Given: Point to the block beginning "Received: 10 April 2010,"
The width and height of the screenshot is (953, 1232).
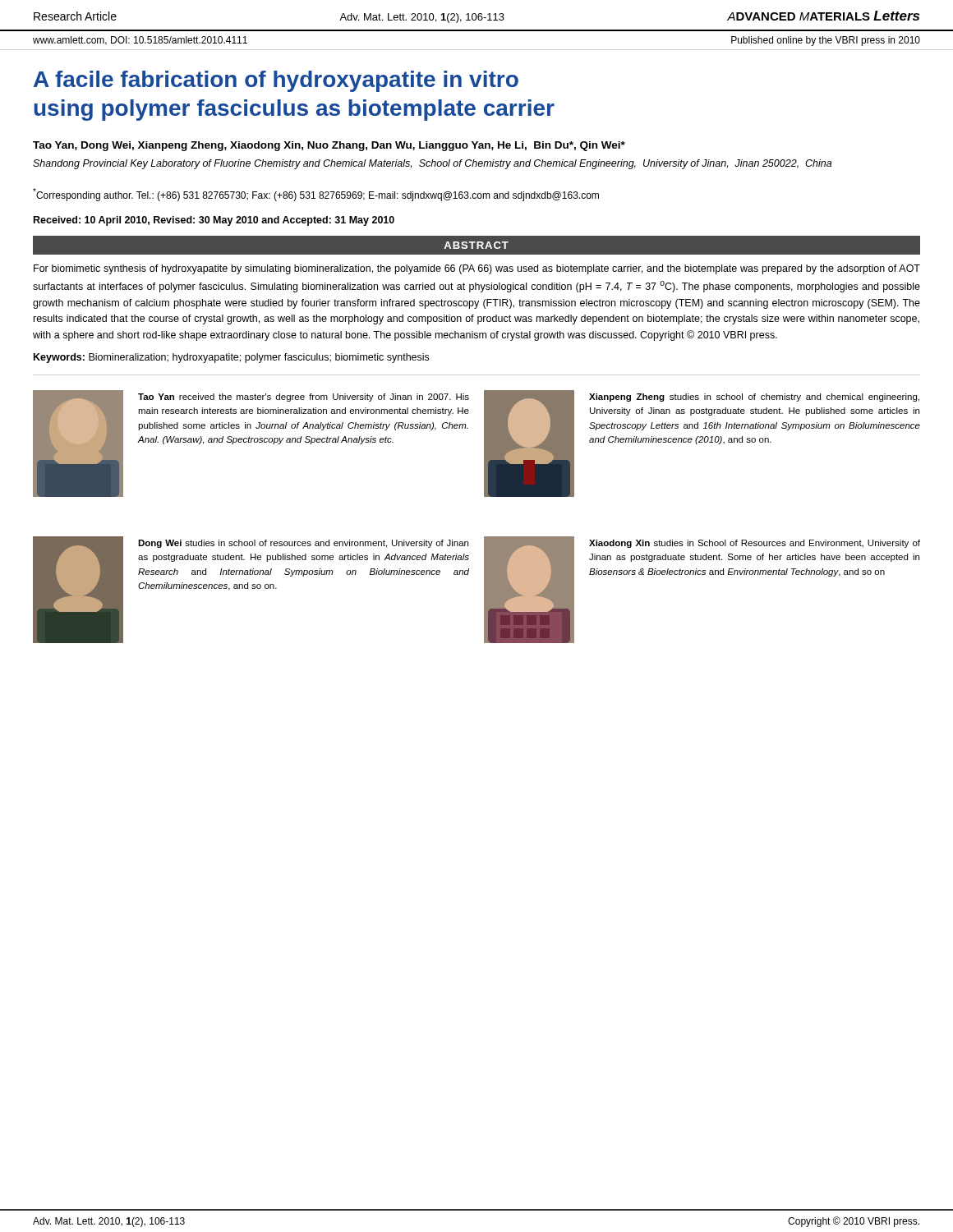Looking at the screenshot, I should click(214, 221).
